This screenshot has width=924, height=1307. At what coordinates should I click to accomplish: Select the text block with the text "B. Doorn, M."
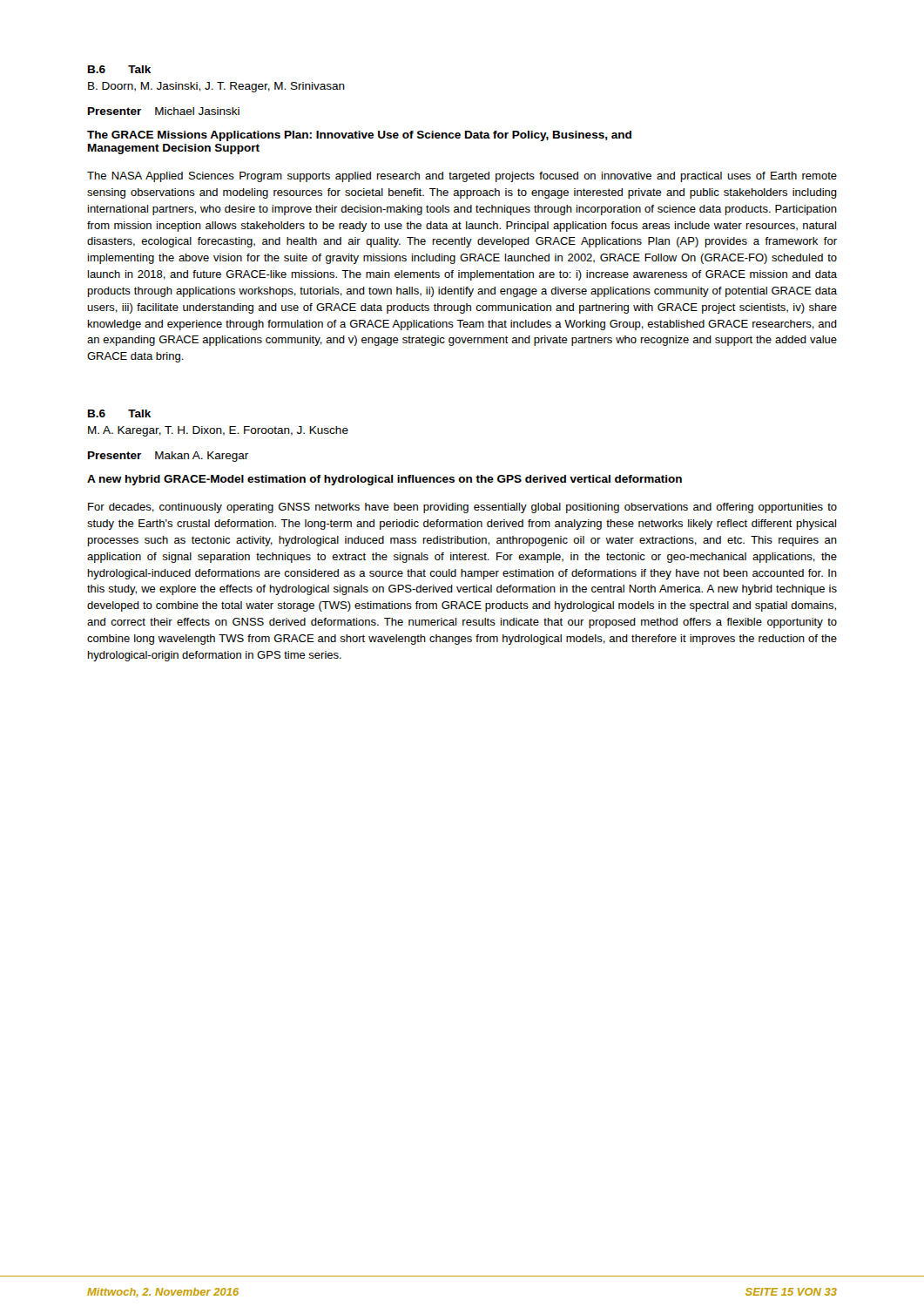[216, 86]
